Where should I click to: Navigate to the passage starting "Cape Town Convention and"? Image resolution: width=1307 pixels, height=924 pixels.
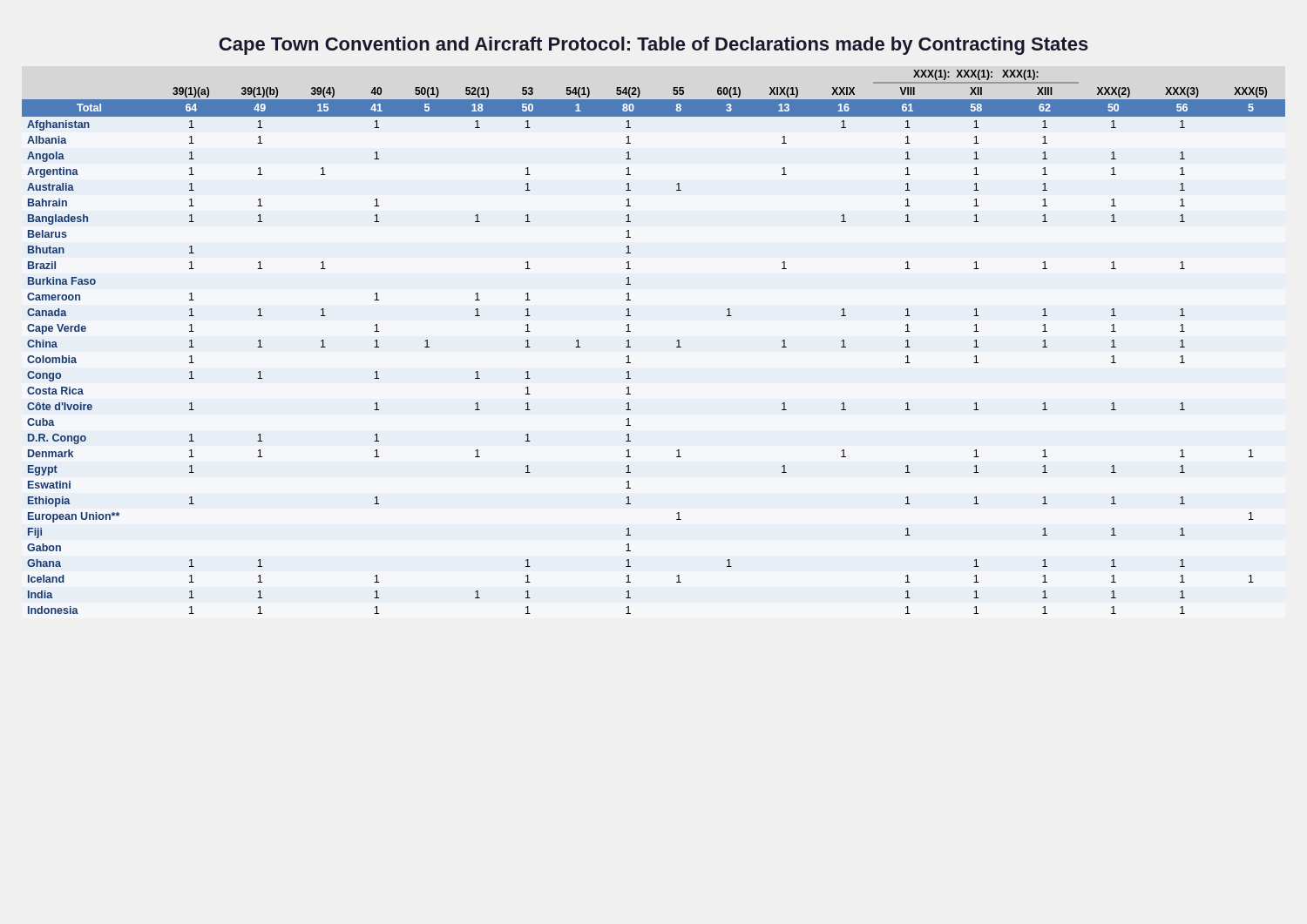654,44
